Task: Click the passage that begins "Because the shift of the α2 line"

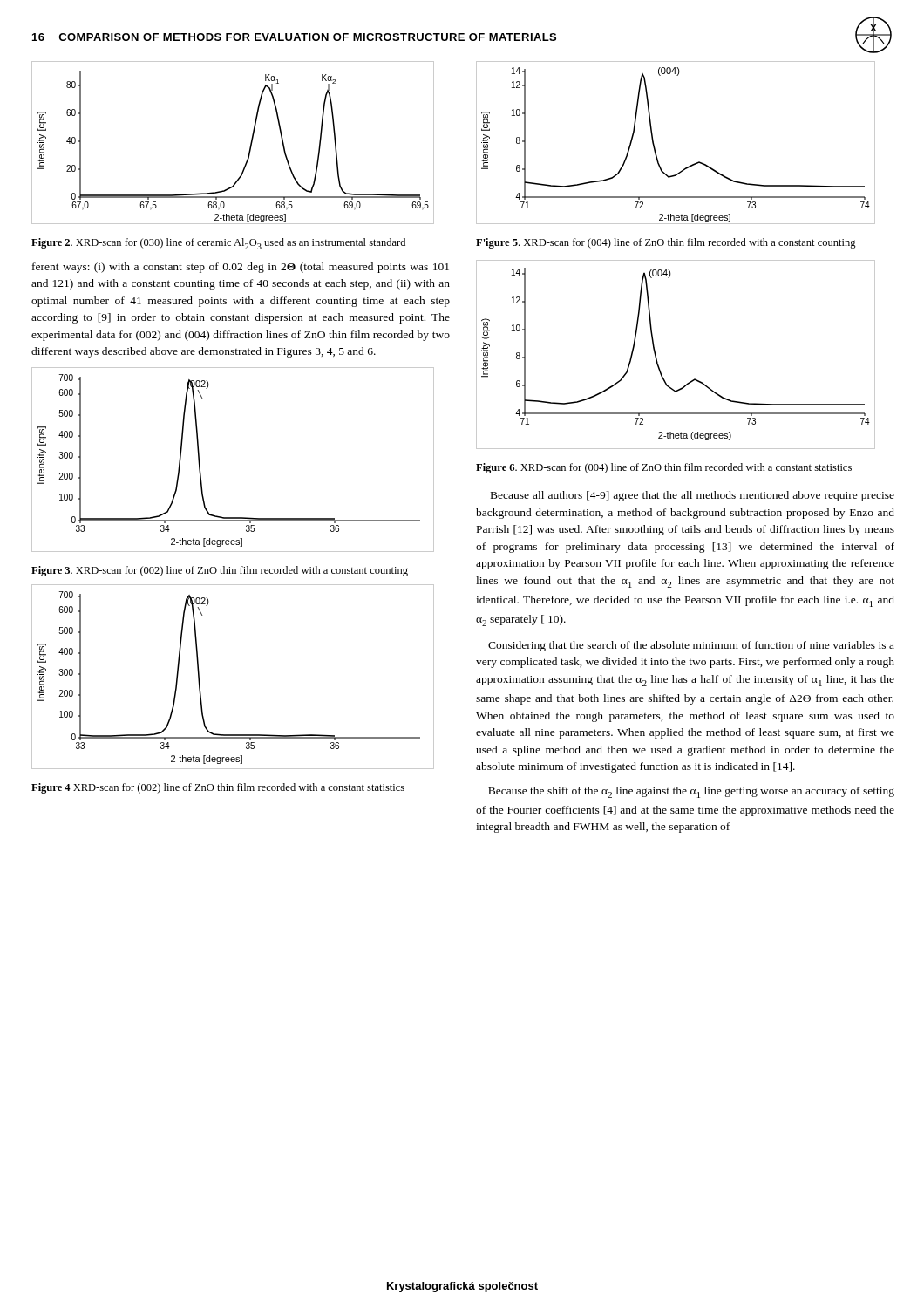Action: pyautogui.click(x=685, y=808)
